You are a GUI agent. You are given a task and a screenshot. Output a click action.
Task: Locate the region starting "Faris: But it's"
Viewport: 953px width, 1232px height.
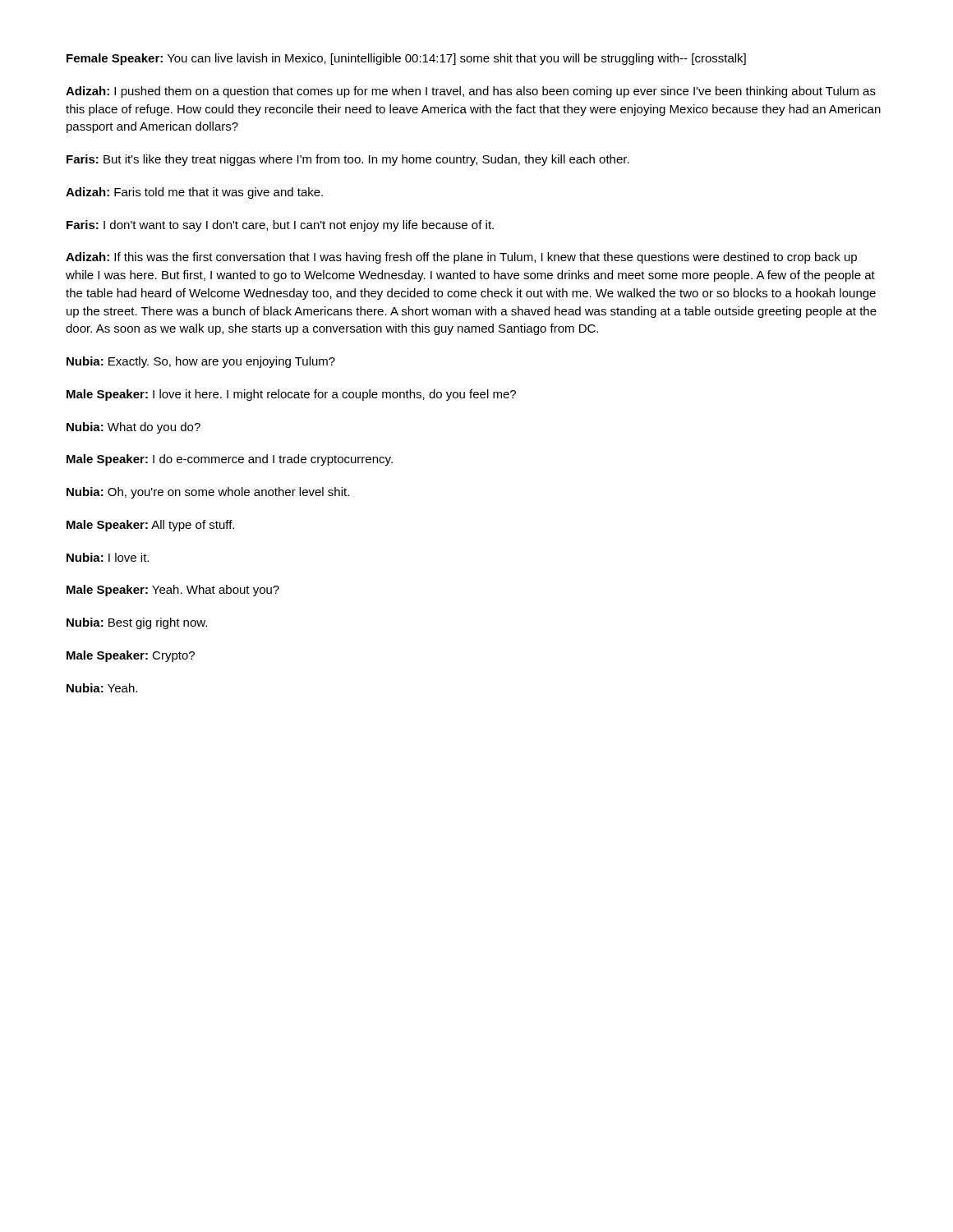tap(348, 159)
